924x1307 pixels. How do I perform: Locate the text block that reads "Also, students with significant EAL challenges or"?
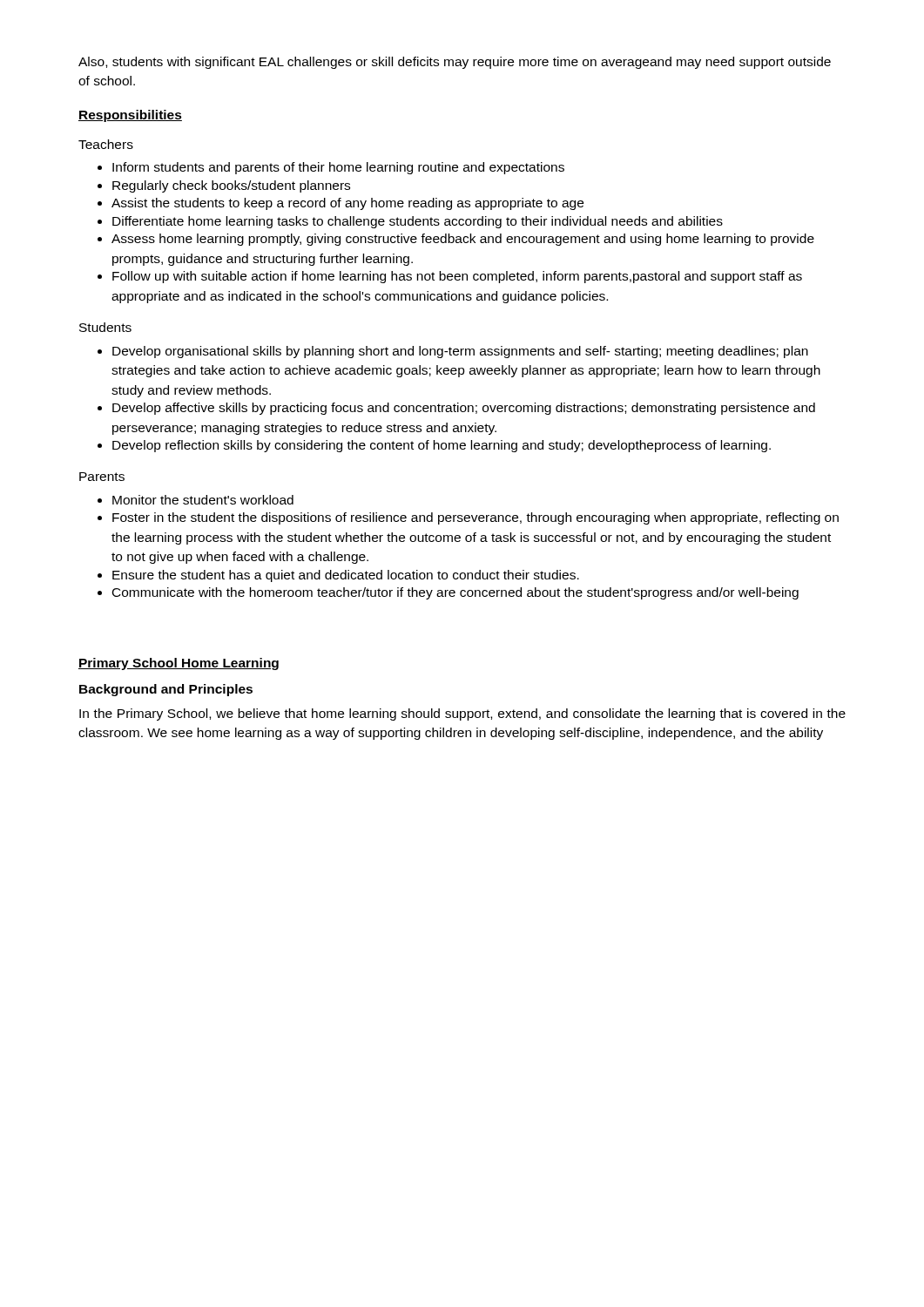(x=455, y=71)
